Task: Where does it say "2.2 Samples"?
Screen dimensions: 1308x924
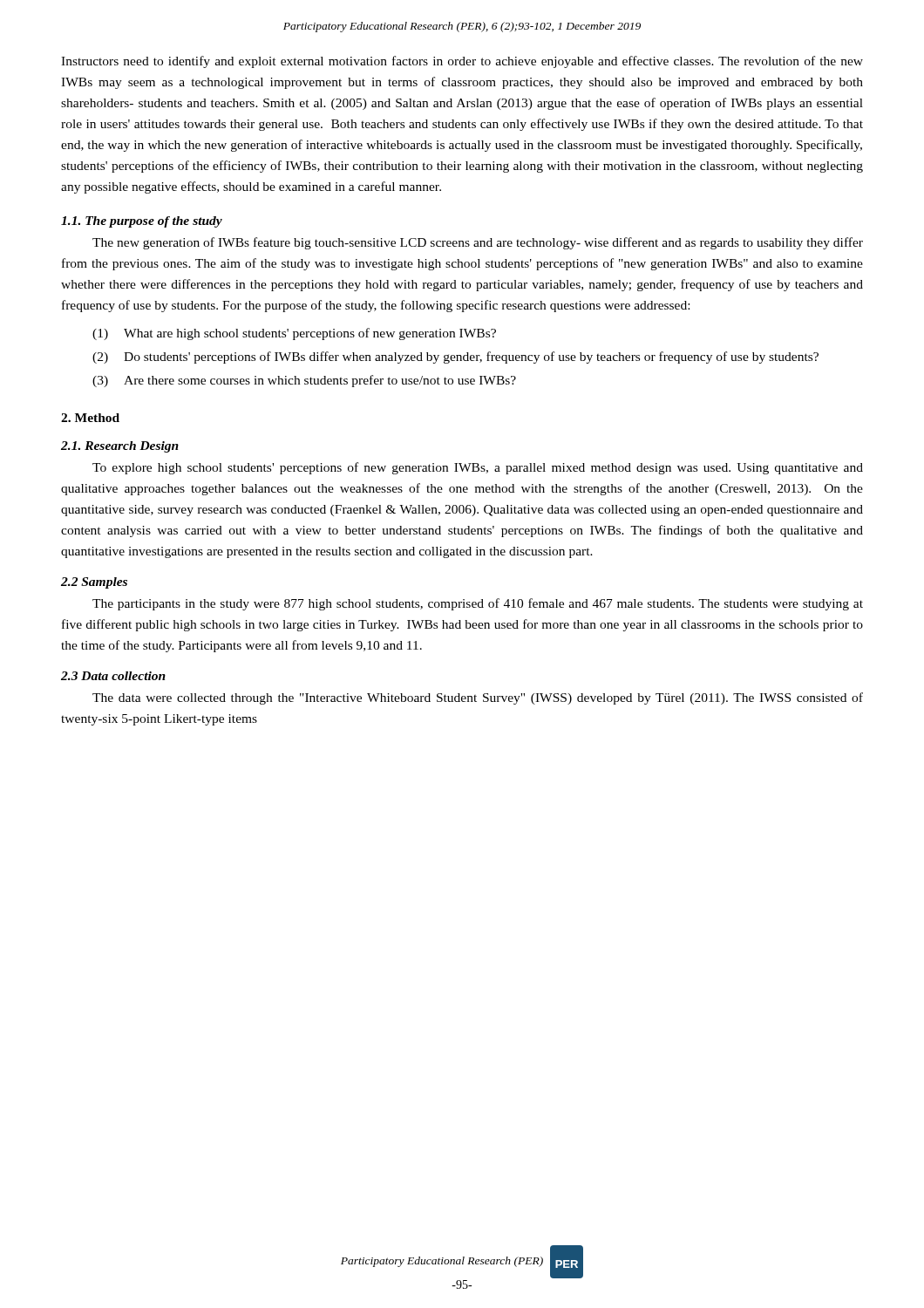Action: coord(94,581)
